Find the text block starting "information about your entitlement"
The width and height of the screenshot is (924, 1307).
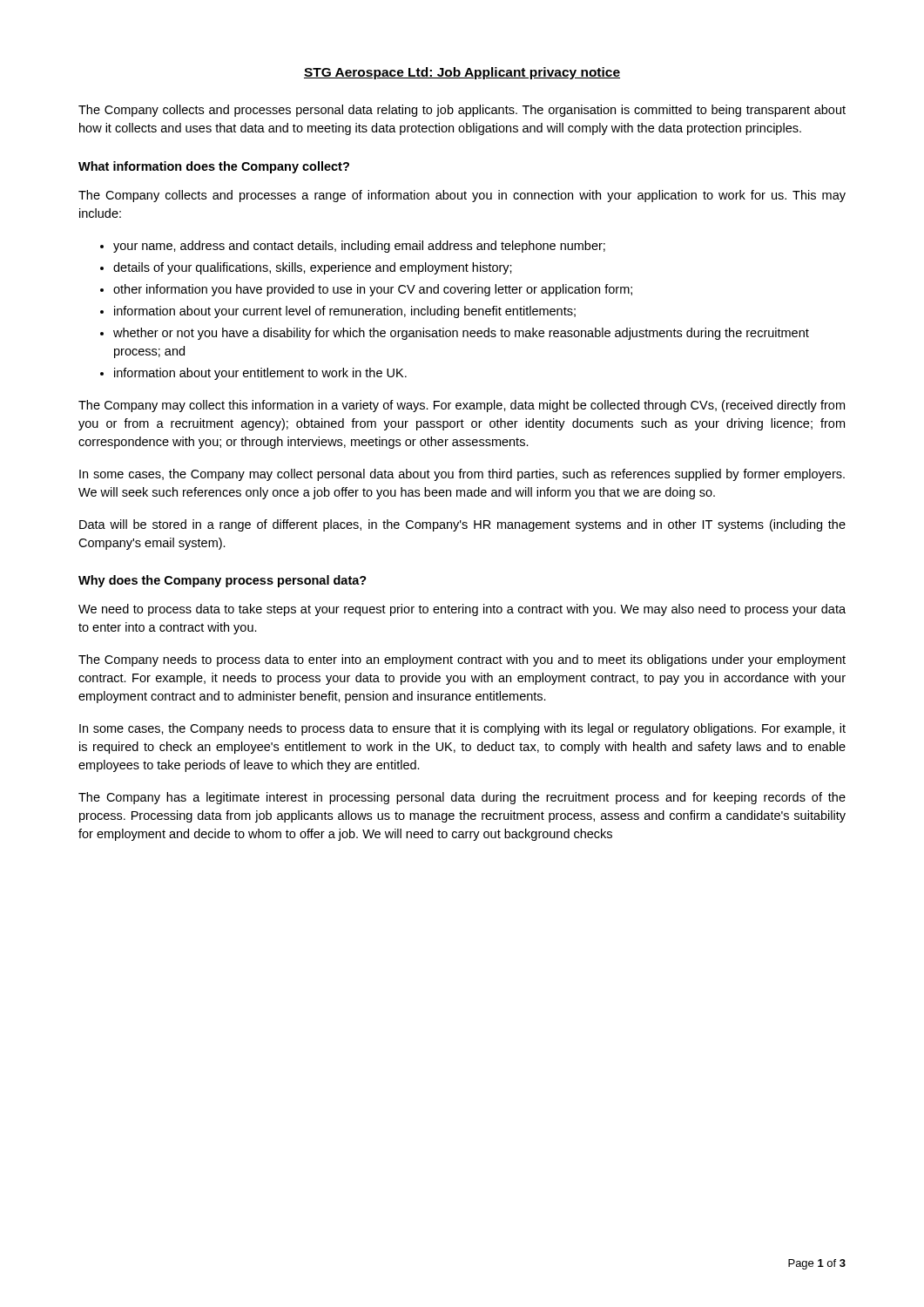[260, 373]
